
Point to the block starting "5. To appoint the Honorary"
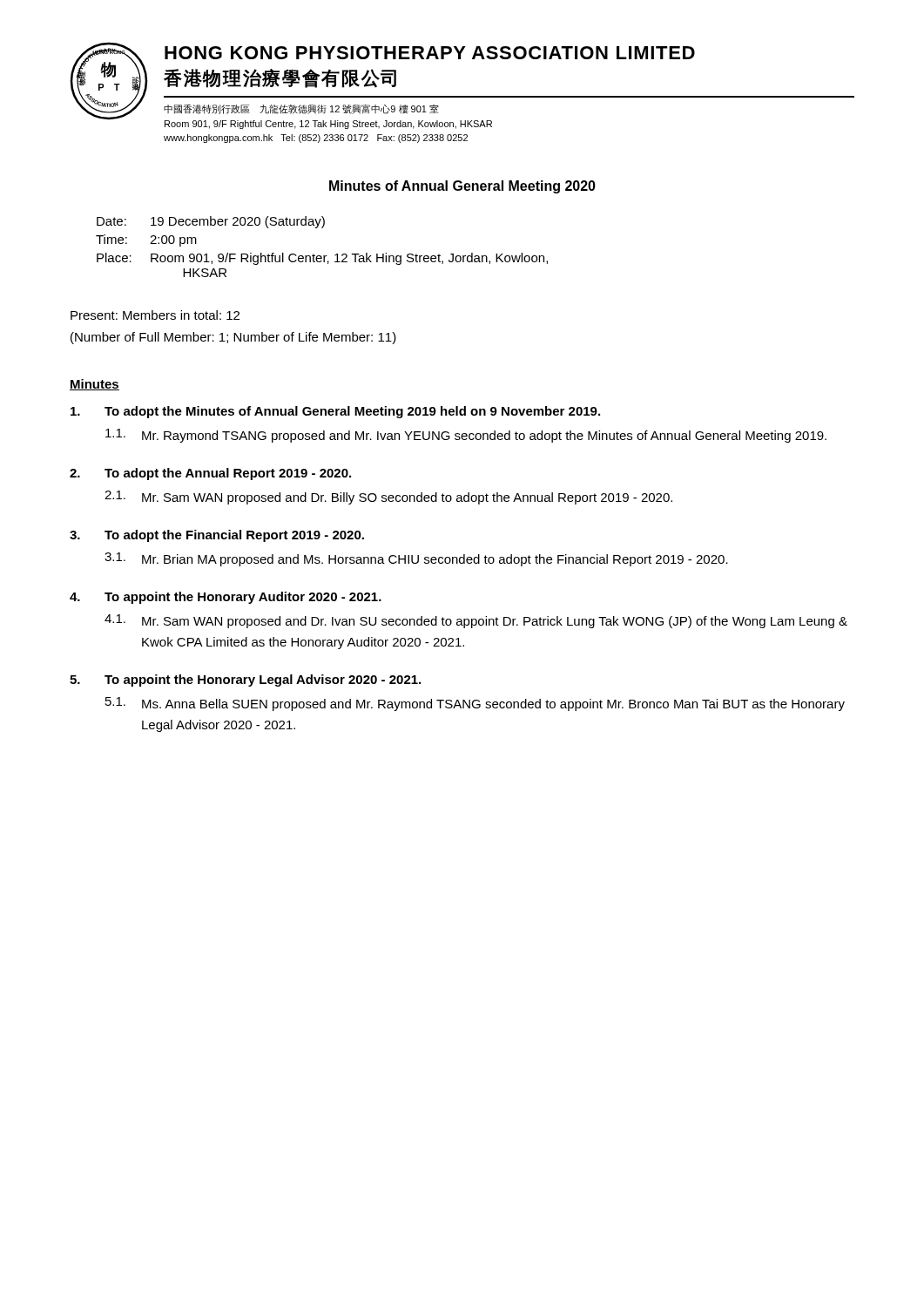[245, 681]
